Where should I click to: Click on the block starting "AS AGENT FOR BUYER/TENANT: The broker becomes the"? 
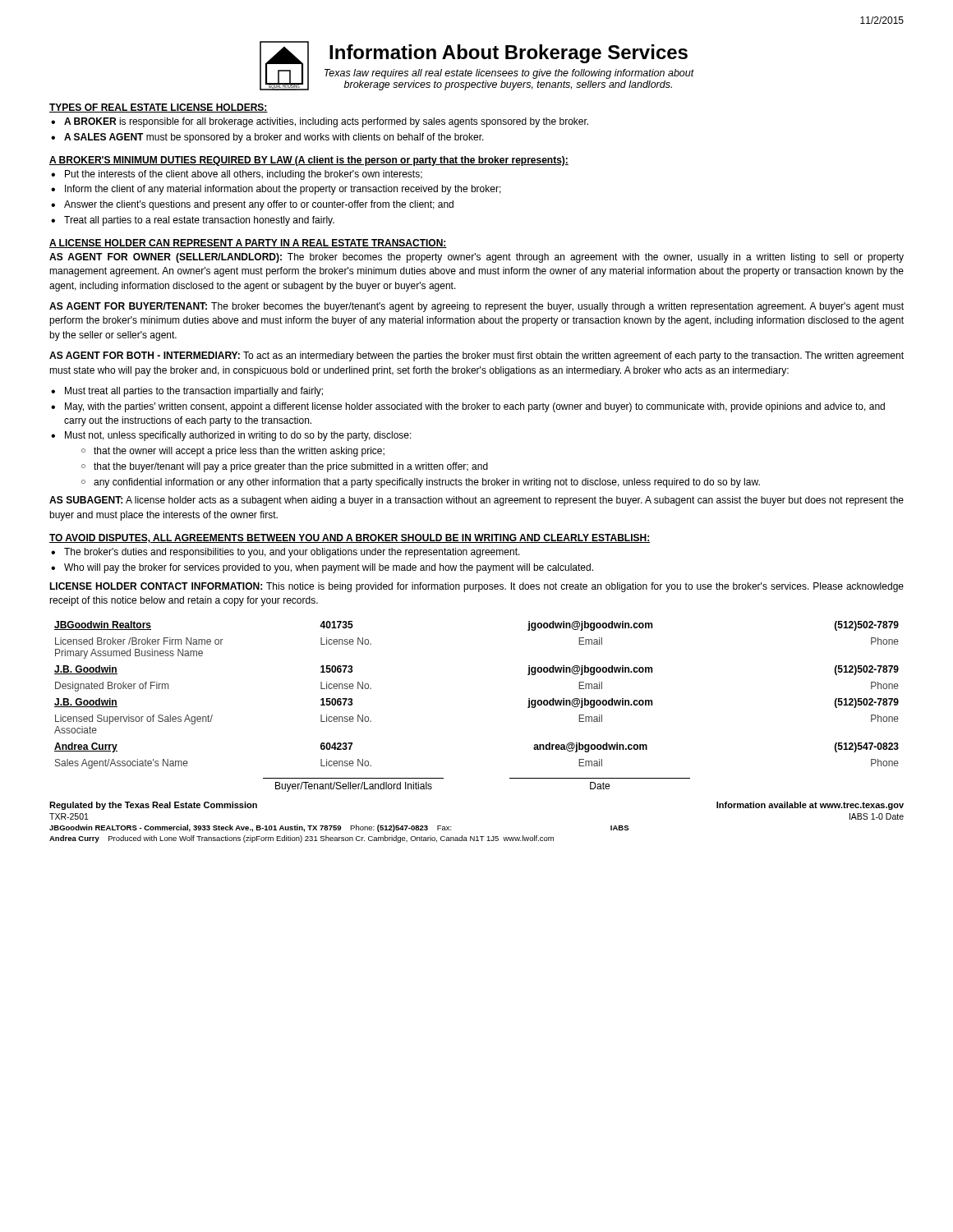(476, 321)
